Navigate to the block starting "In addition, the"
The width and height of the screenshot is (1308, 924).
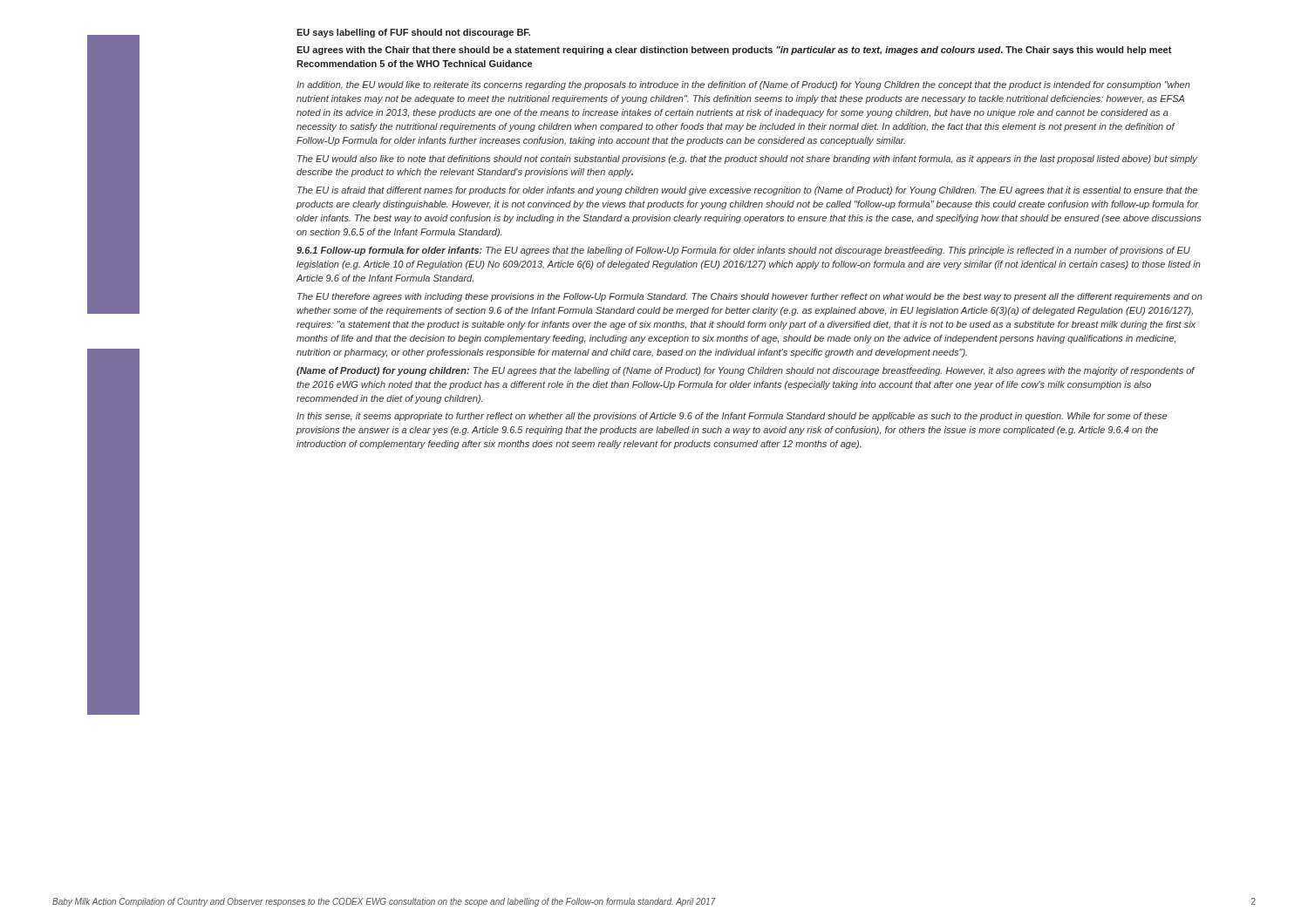(743, 112)
